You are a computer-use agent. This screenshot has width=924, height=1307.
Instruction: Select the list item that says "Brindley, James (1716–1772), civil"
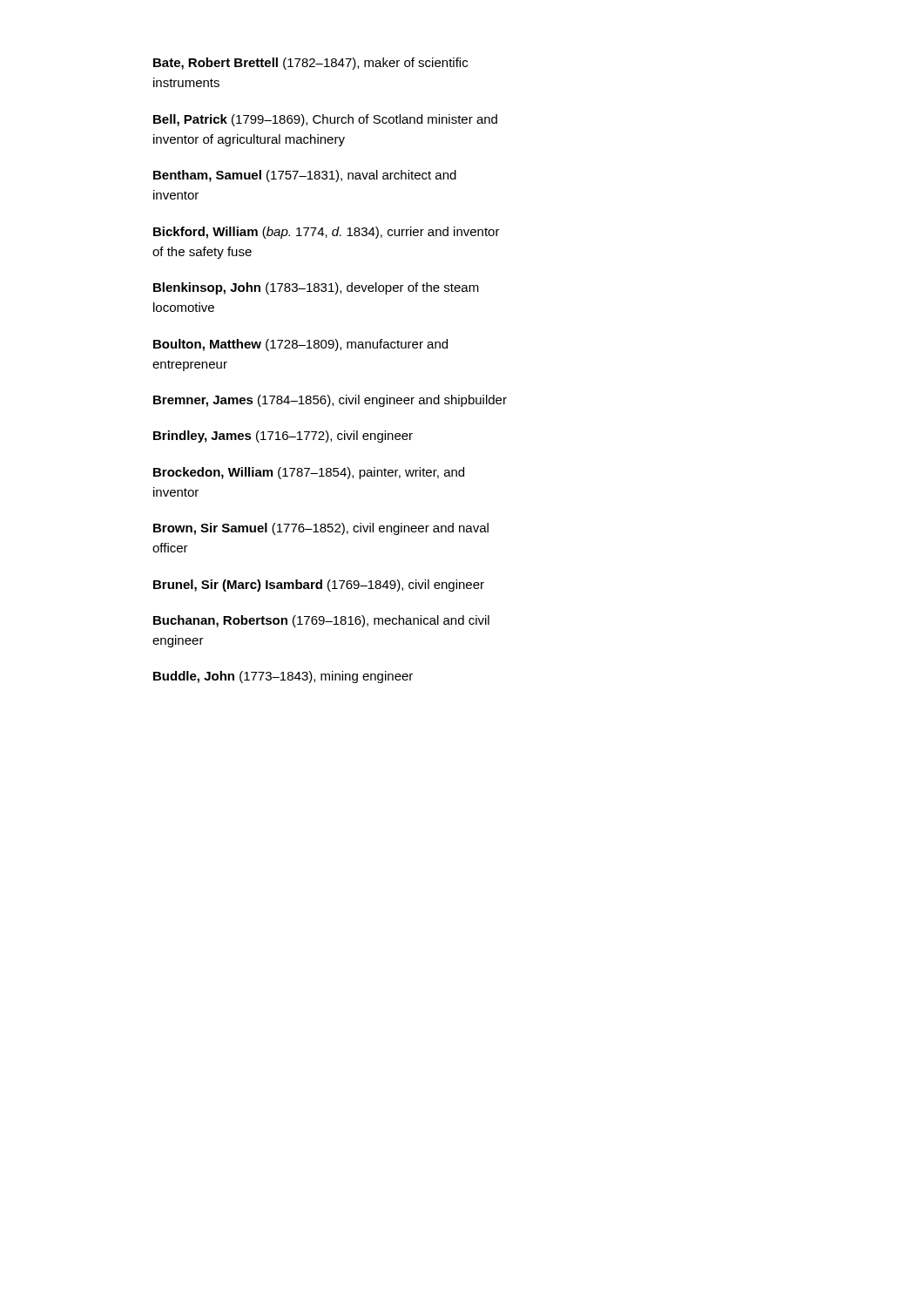283,437
